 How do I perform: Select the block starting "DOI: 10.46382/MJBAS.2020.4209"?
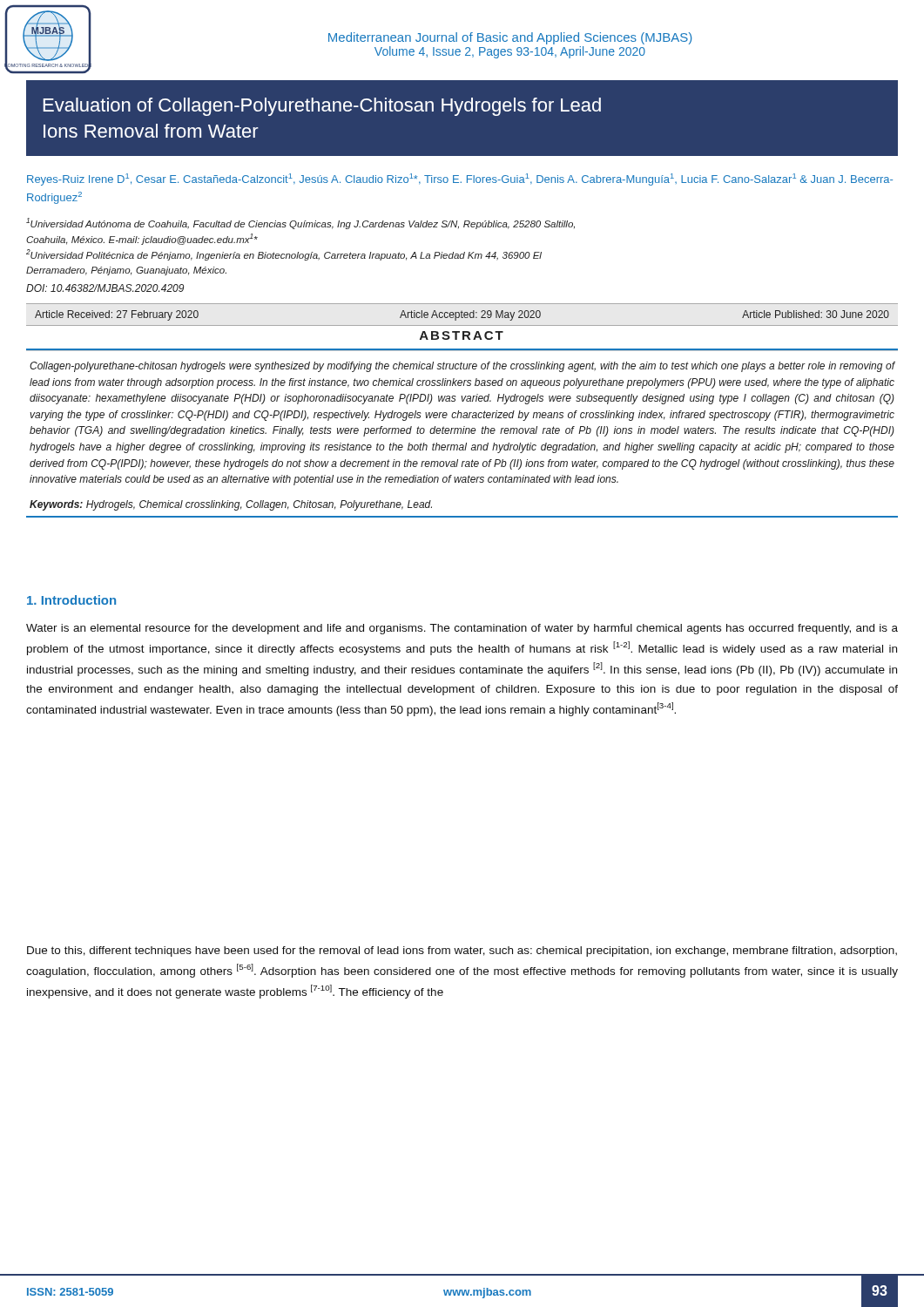[x=105, y=288]
